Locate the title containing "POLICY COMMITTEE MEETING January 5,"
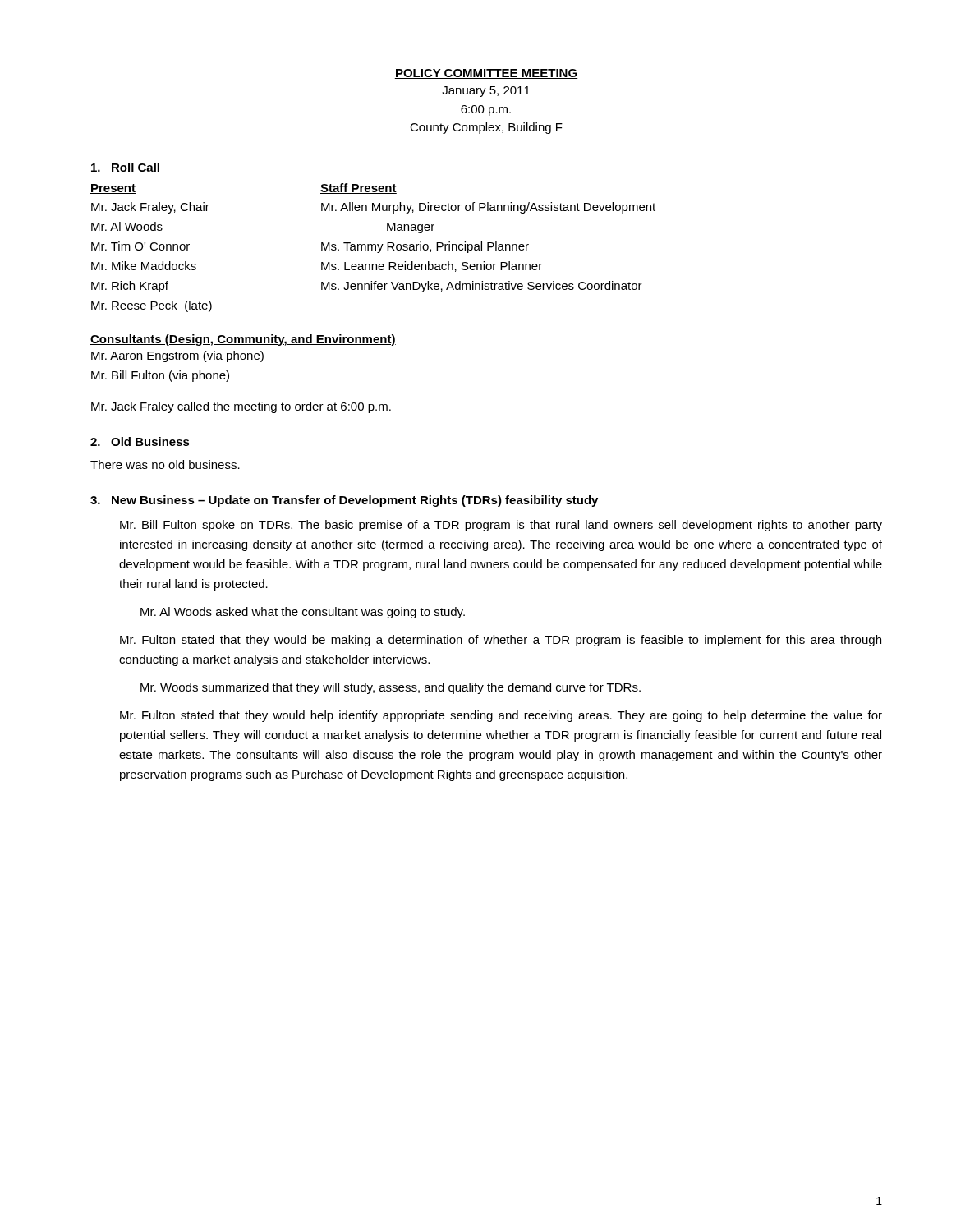 point(486,101)
